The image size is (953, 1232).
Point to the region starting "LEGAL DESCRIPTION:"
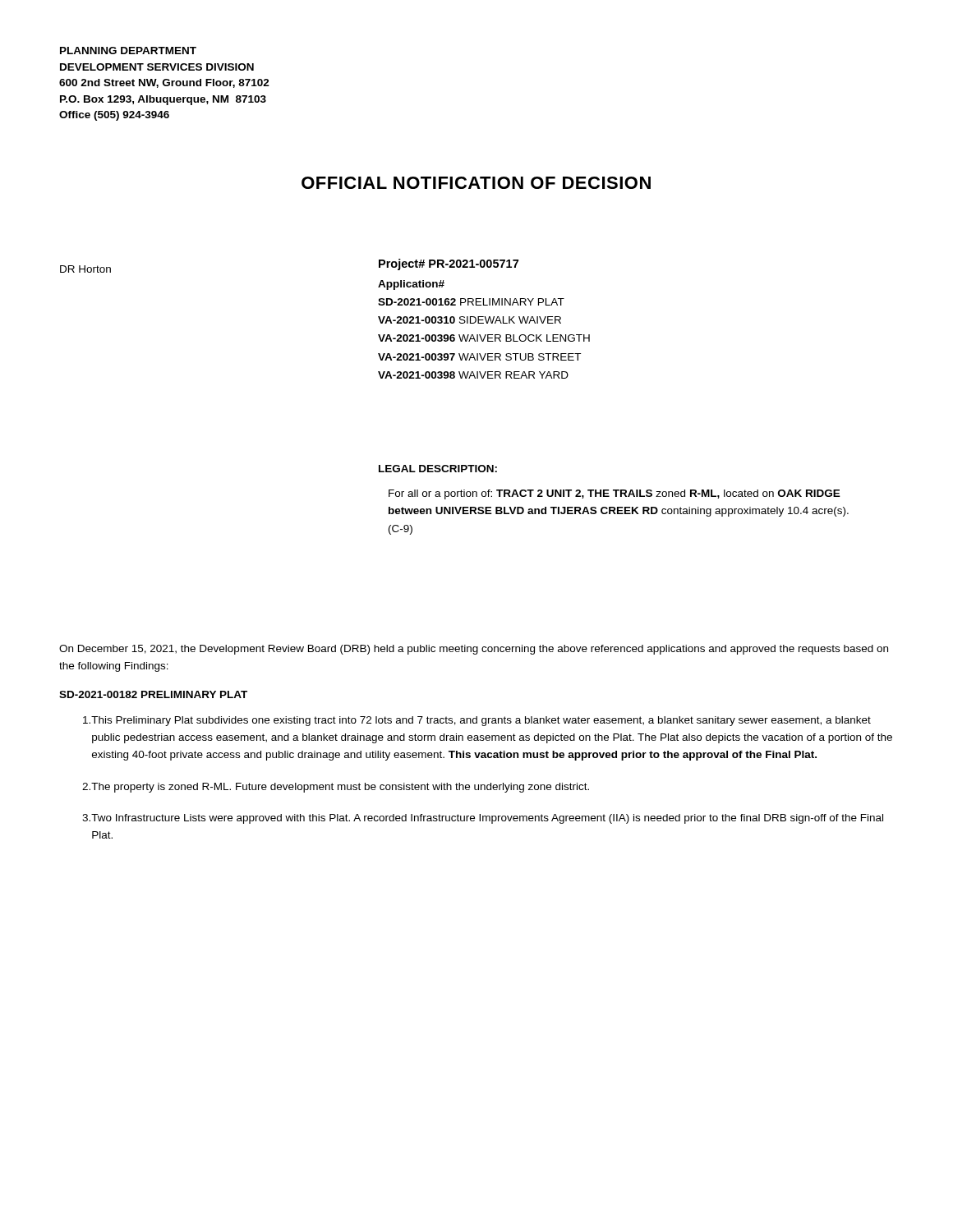[x=438, y=469]
